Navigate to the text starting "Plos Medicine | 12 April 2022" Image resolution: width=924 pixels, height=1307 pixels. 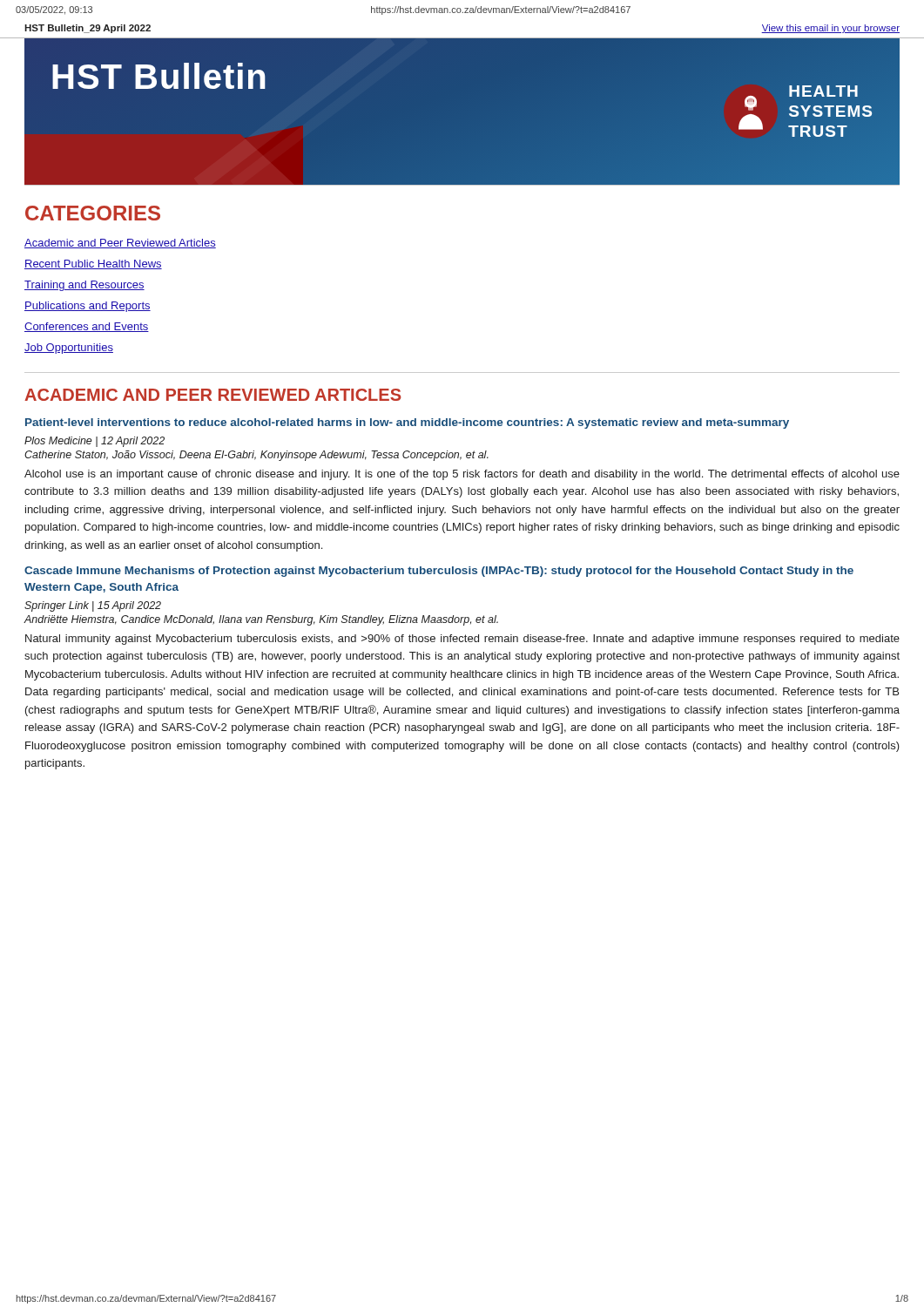95,441
